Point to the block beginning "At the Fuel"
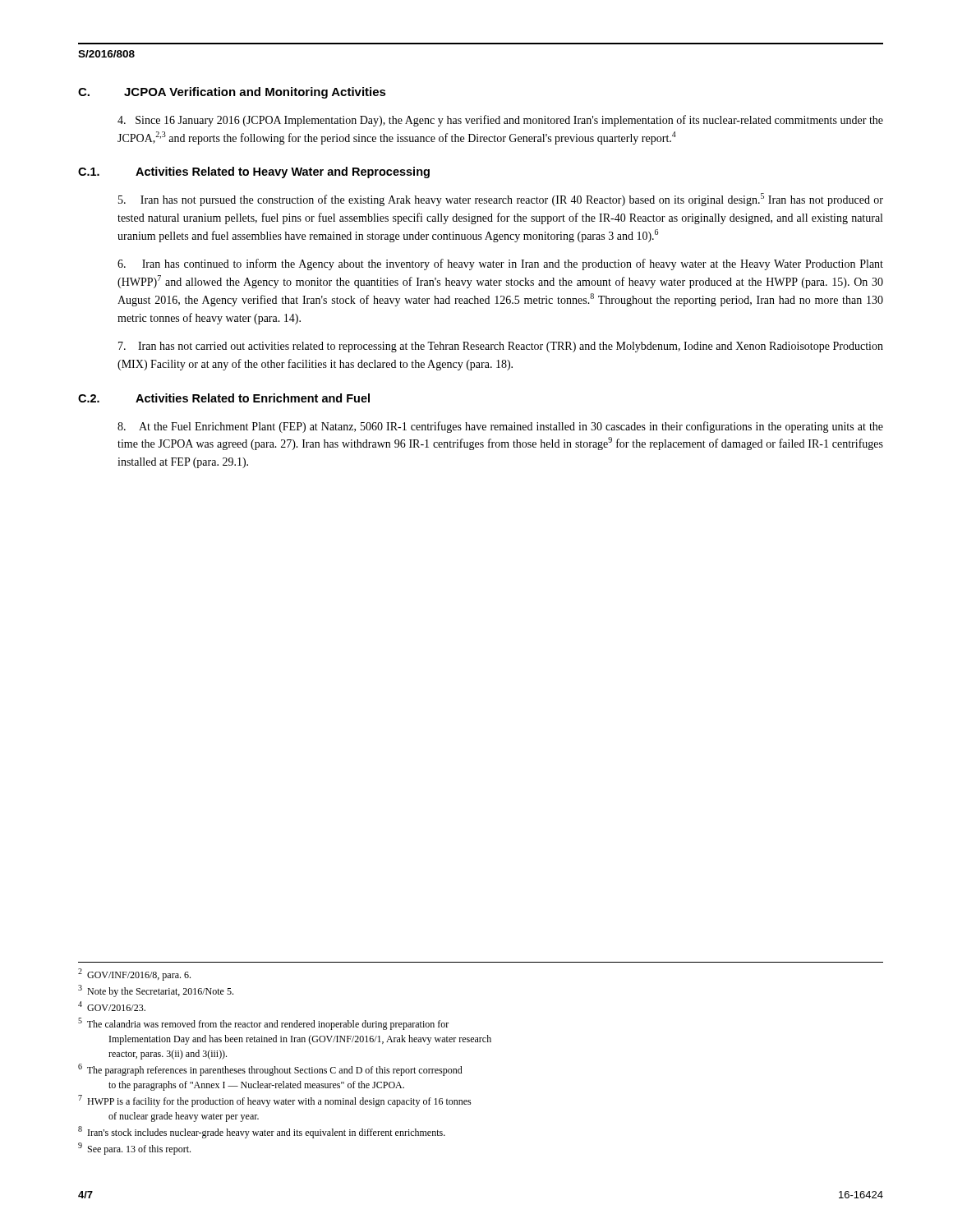 tap(500, 444)
